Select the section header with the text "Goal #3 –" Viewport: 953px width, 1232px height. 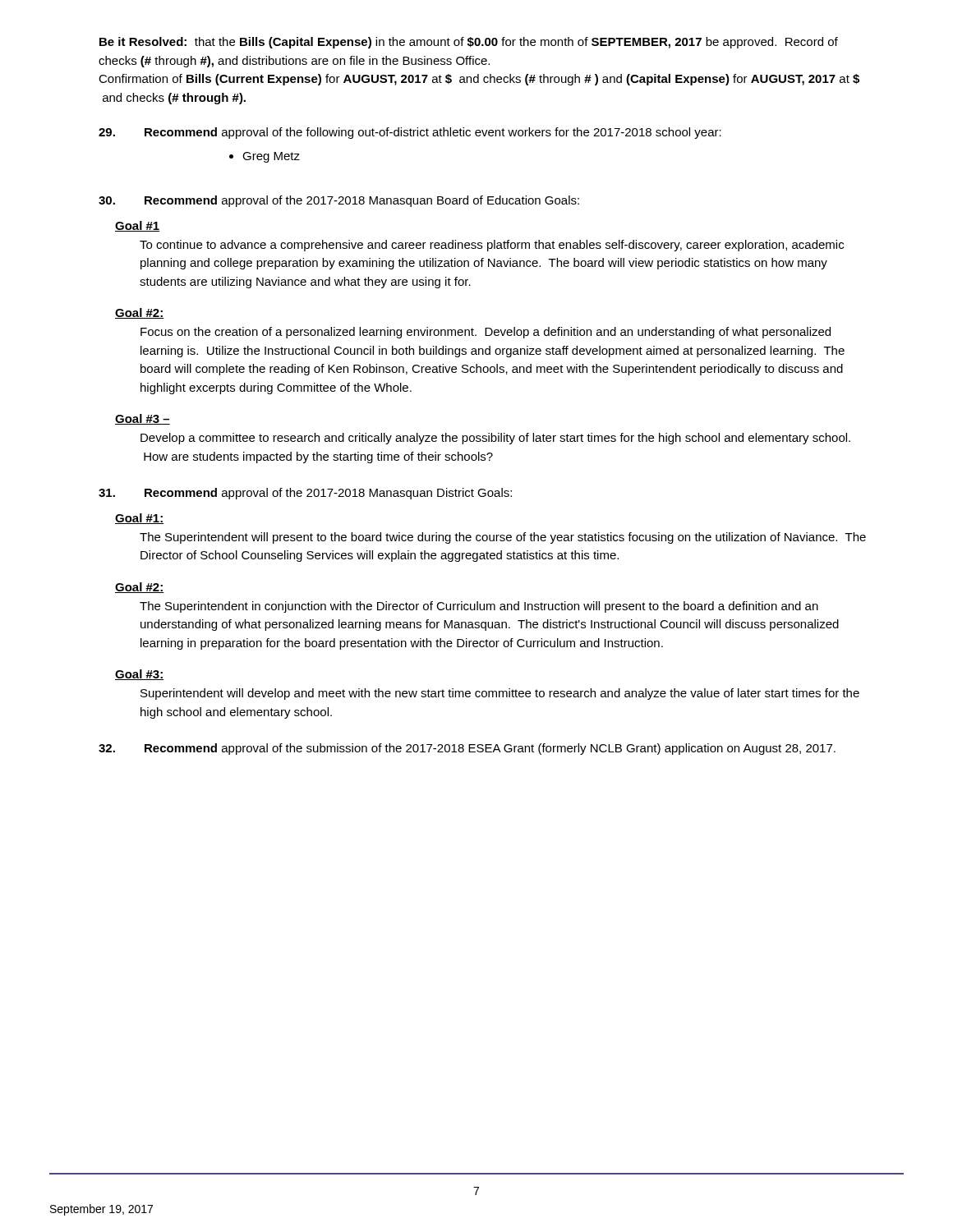142,418
